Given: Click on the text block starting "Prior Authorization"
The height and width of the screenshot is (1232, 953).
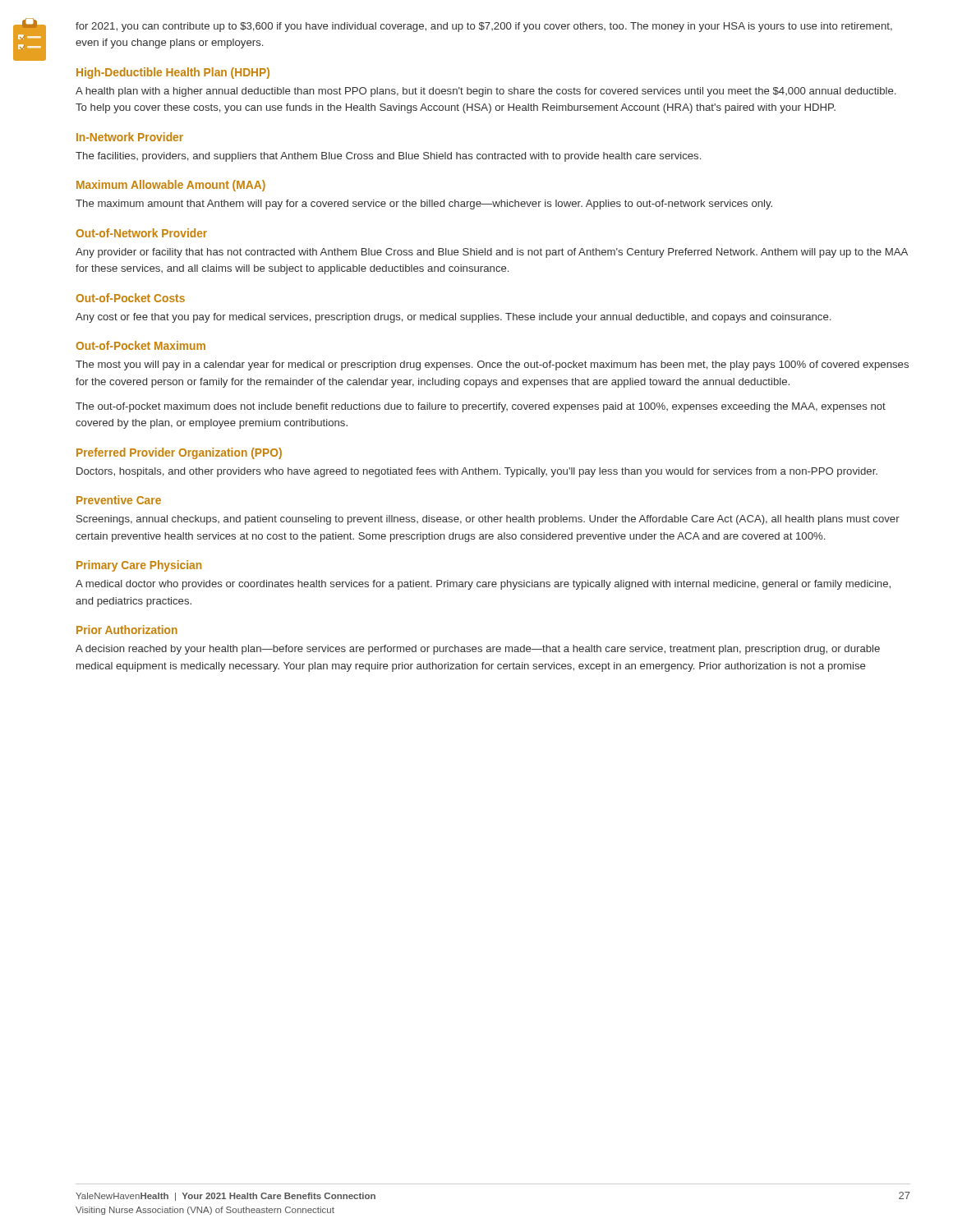Looking at the screenshot, I should click(127, 631).
